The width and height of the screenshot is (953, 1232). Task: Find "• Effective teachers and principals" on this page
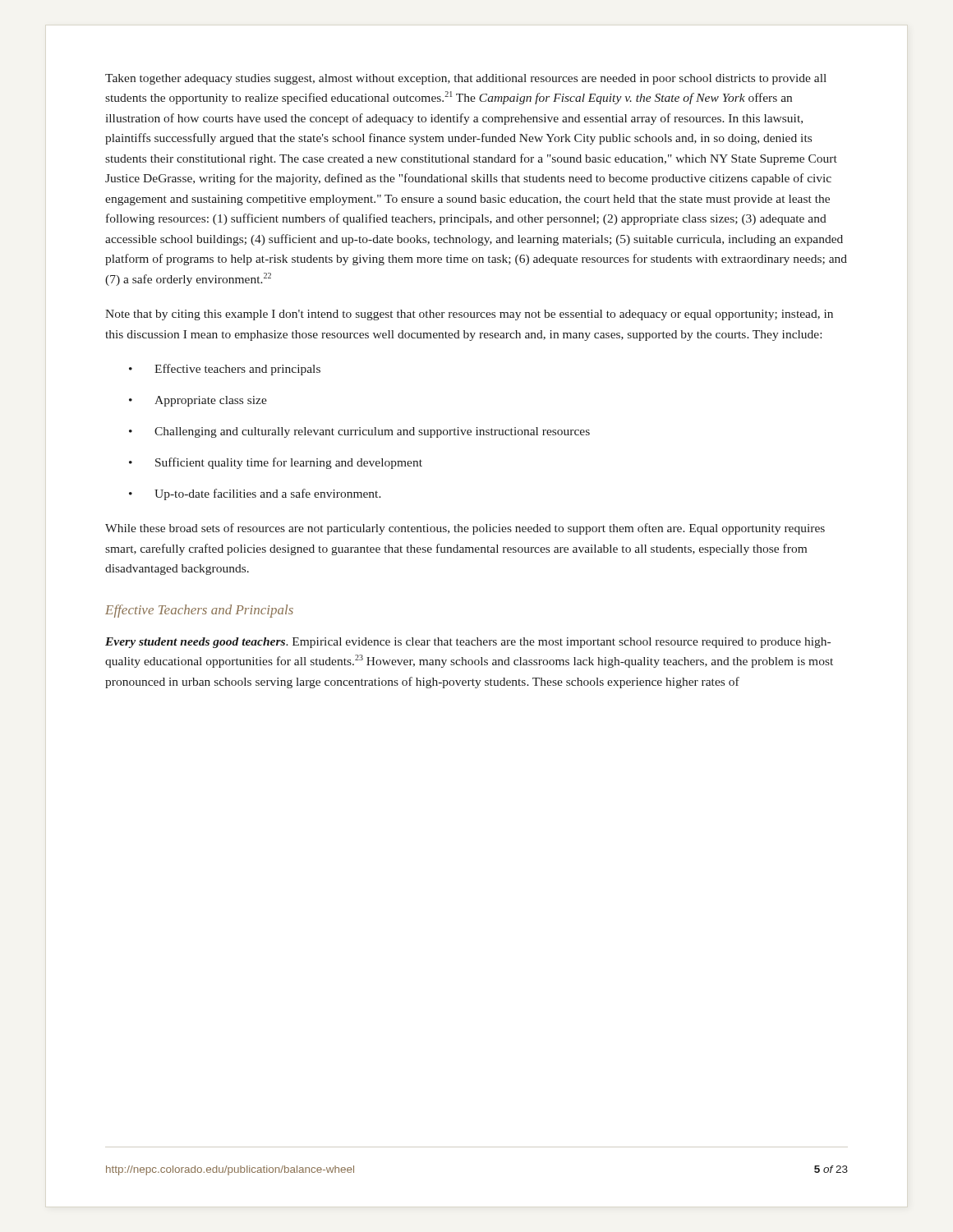tap(225, 370)
